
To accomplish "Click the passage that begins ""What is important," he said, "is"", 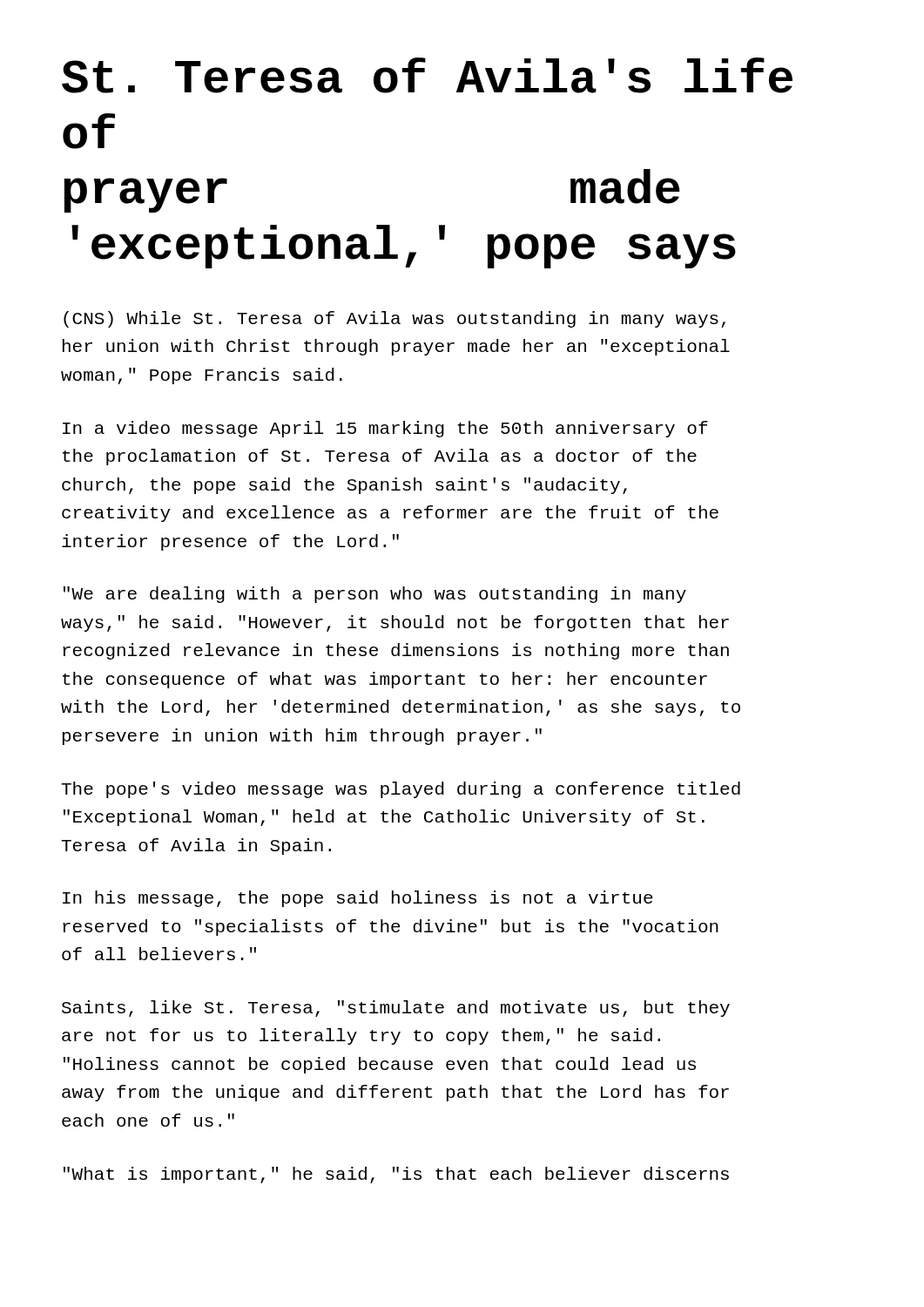I will tap(396, 1175).
